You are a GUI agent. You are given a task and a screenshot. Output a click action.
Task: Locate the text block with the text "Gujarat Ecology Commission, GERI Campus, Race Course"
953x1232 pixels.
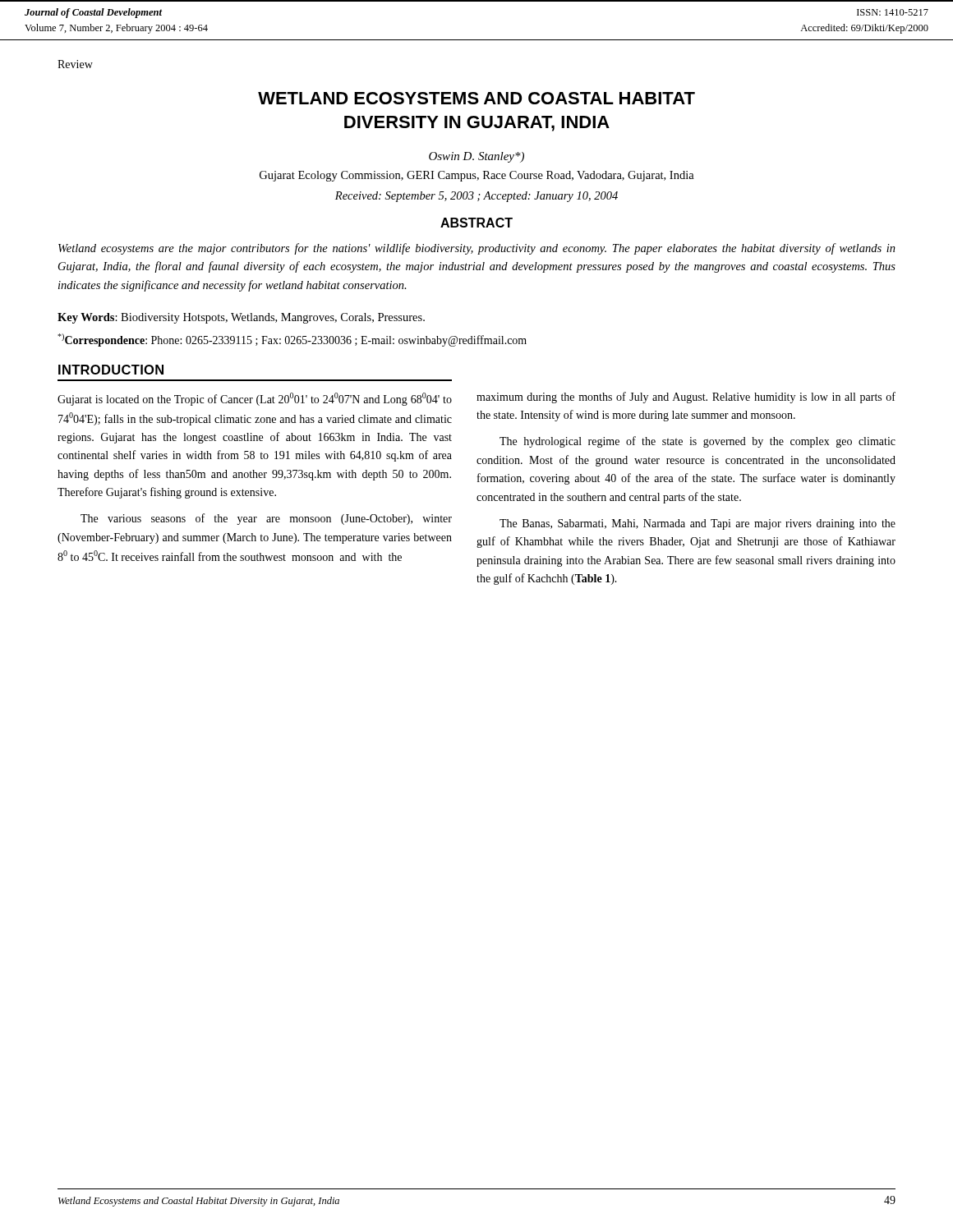point(476,175)
